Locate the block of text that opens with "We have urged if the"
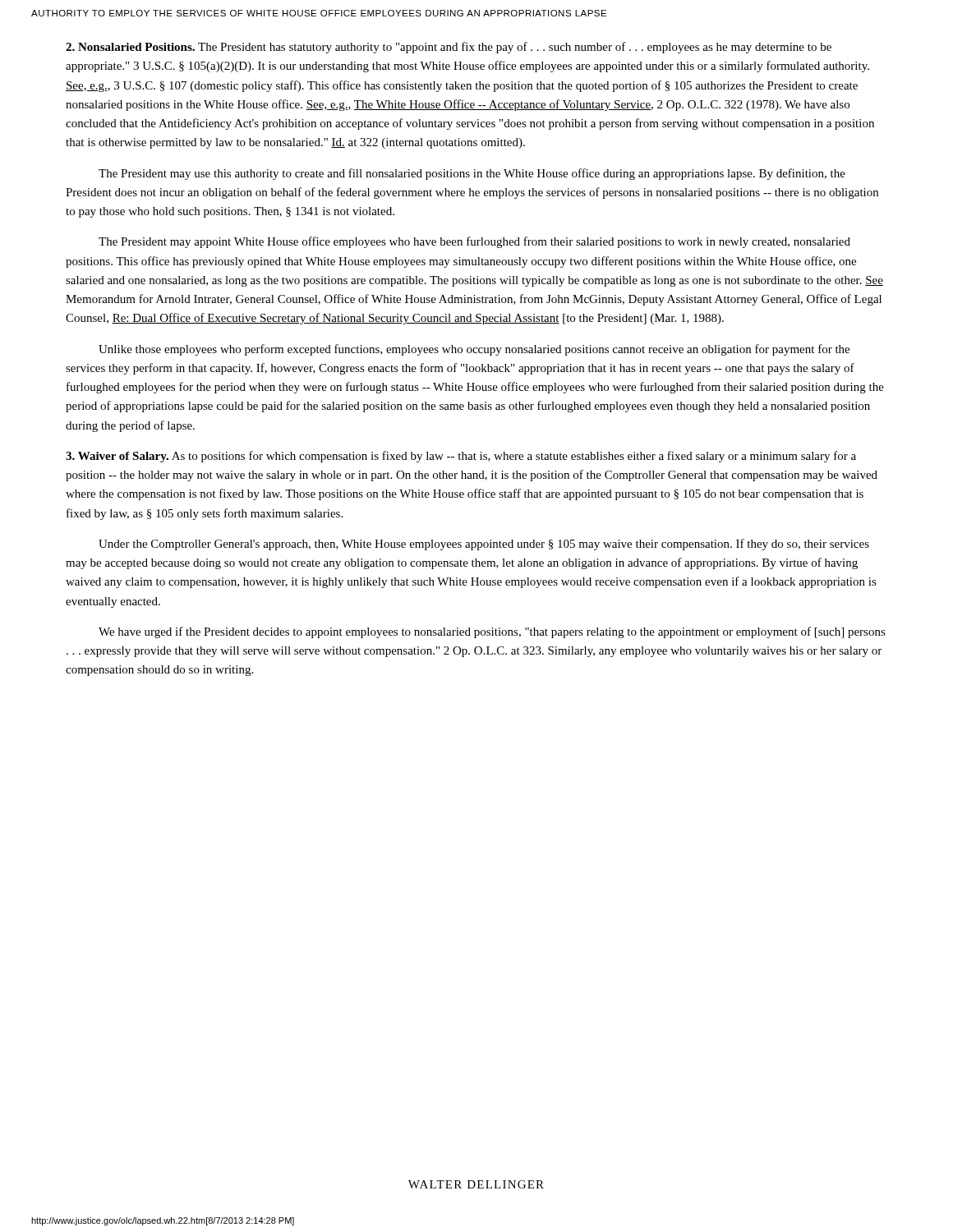 [476, 650]
